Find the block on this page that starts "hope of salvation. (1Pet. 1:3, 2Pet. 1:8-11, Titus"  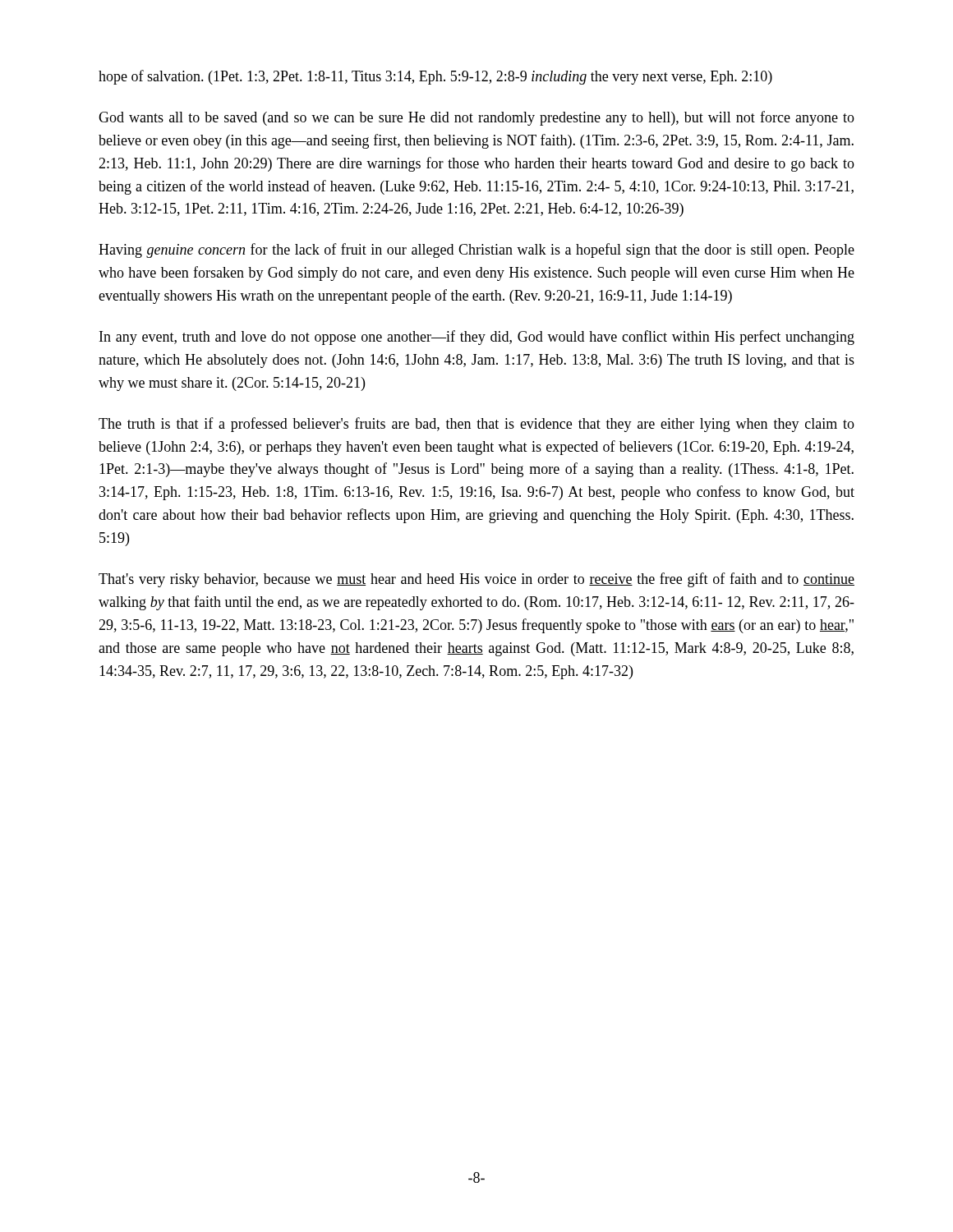point(436,76)
